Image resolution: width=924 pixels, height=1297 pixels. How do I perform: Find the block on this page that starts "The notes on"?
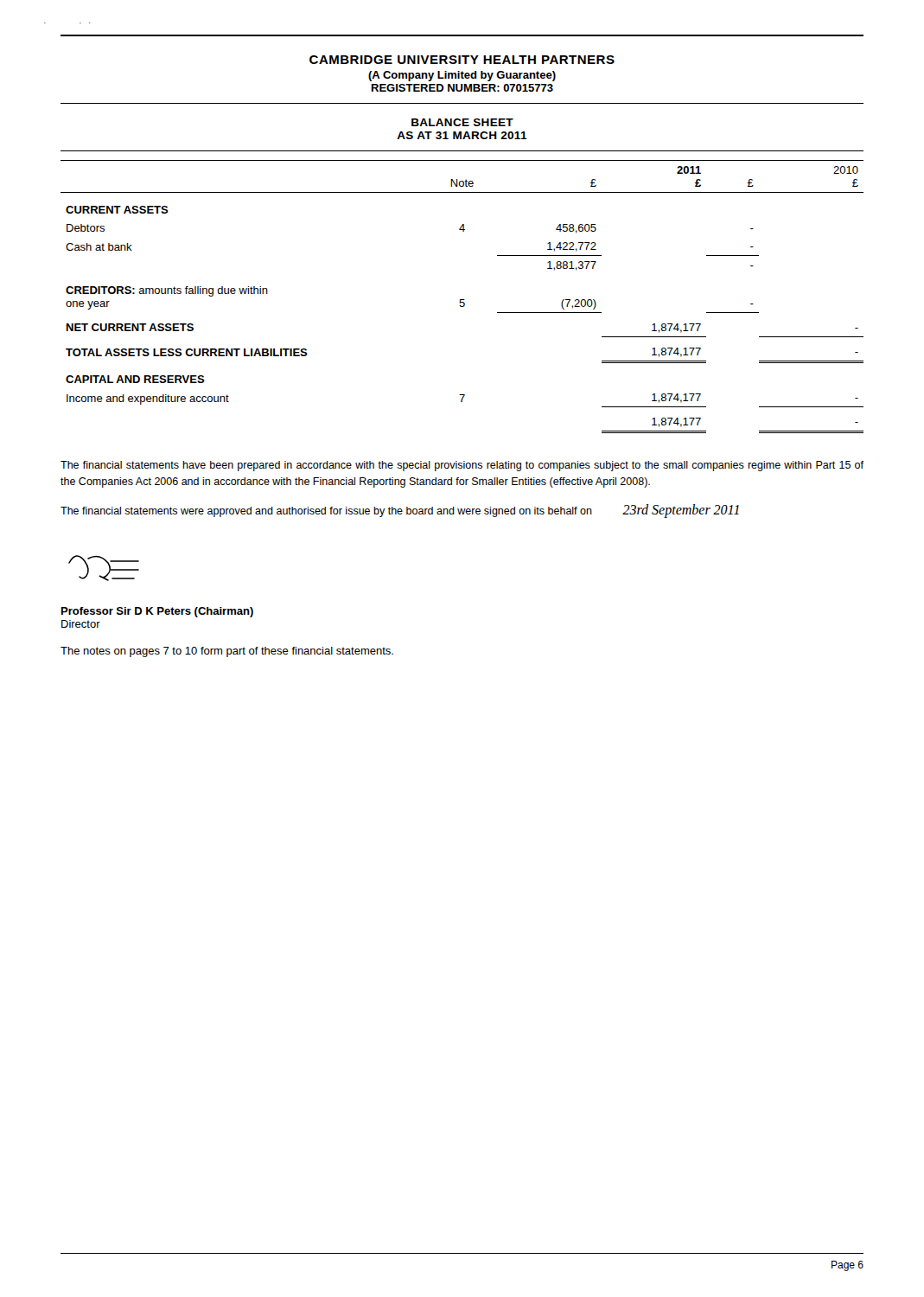227,650
